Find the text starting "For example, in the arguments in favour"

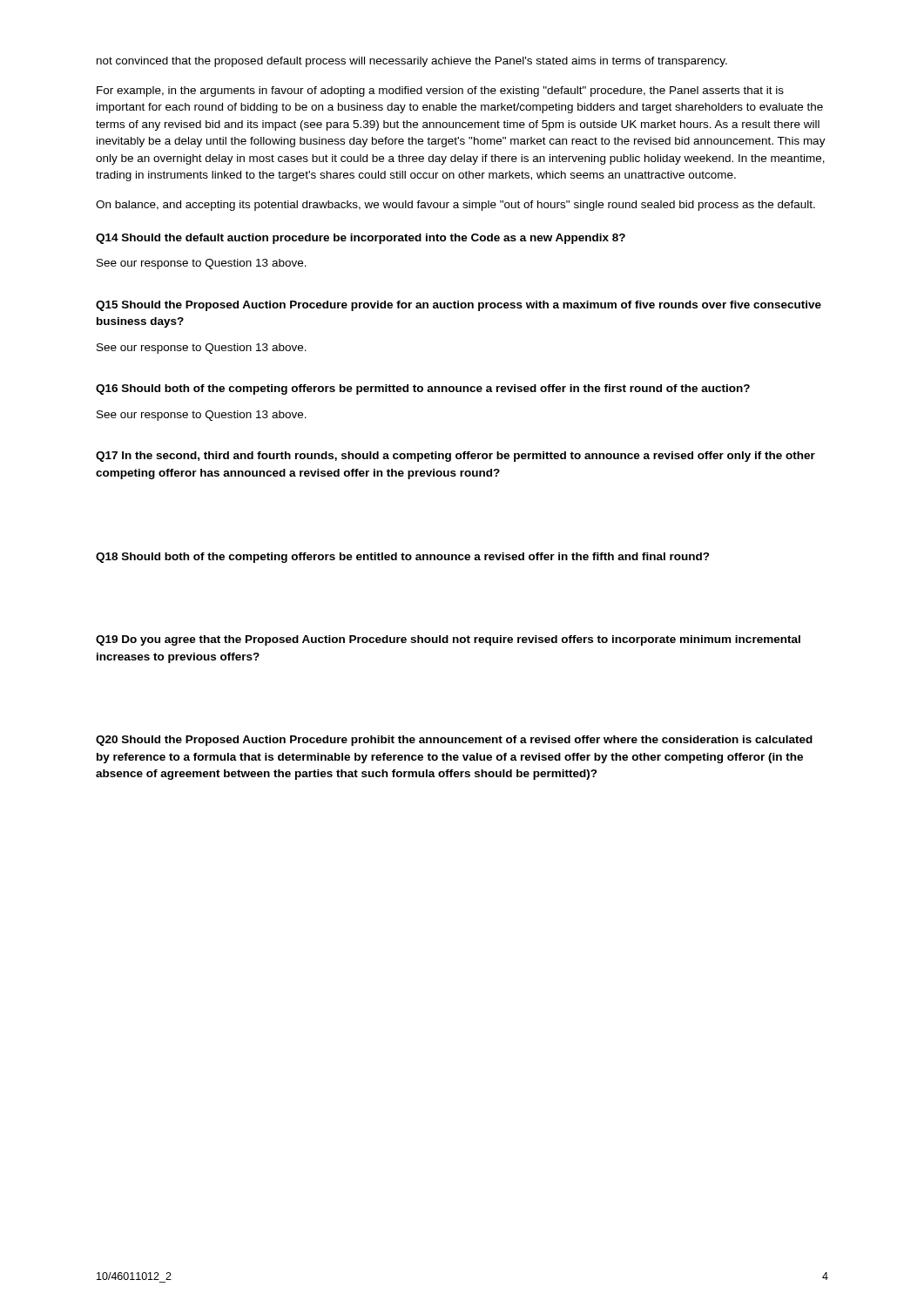tap(460, 132)
